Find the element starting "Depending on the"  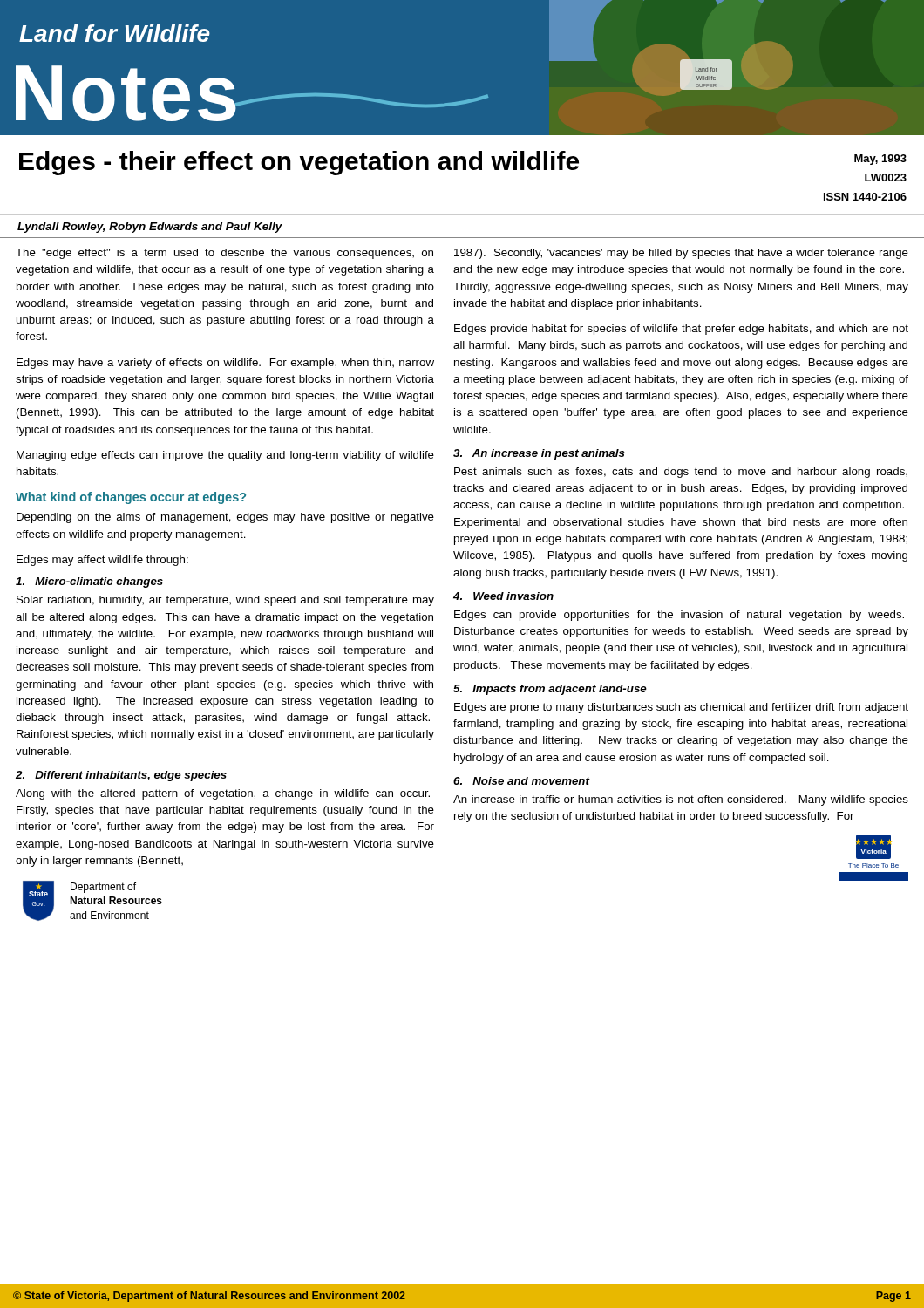pyautogui.click(x=225, y=525)
